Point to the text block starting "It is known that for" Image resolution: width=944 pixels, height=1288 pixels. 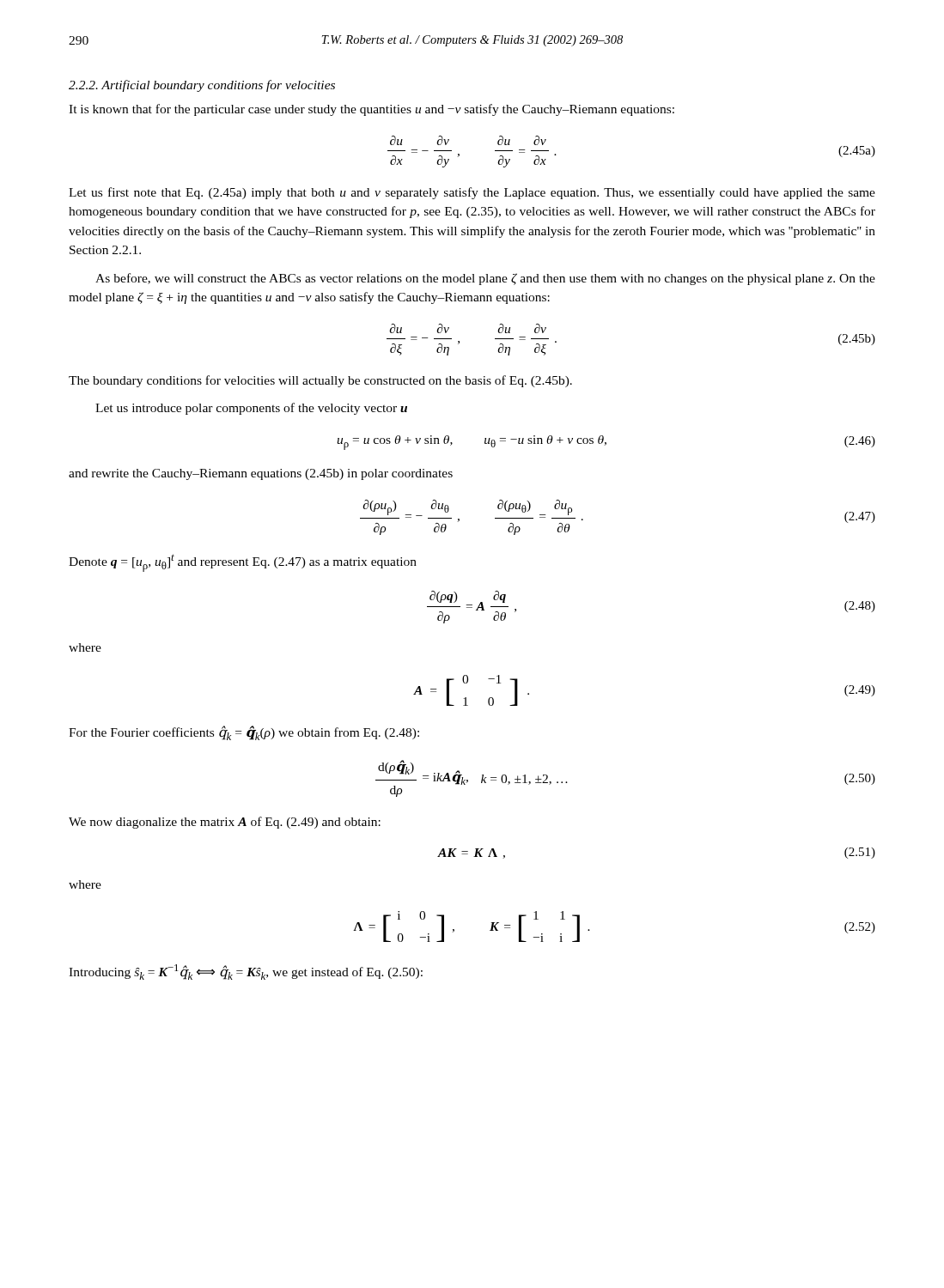[x=372, y=109]
